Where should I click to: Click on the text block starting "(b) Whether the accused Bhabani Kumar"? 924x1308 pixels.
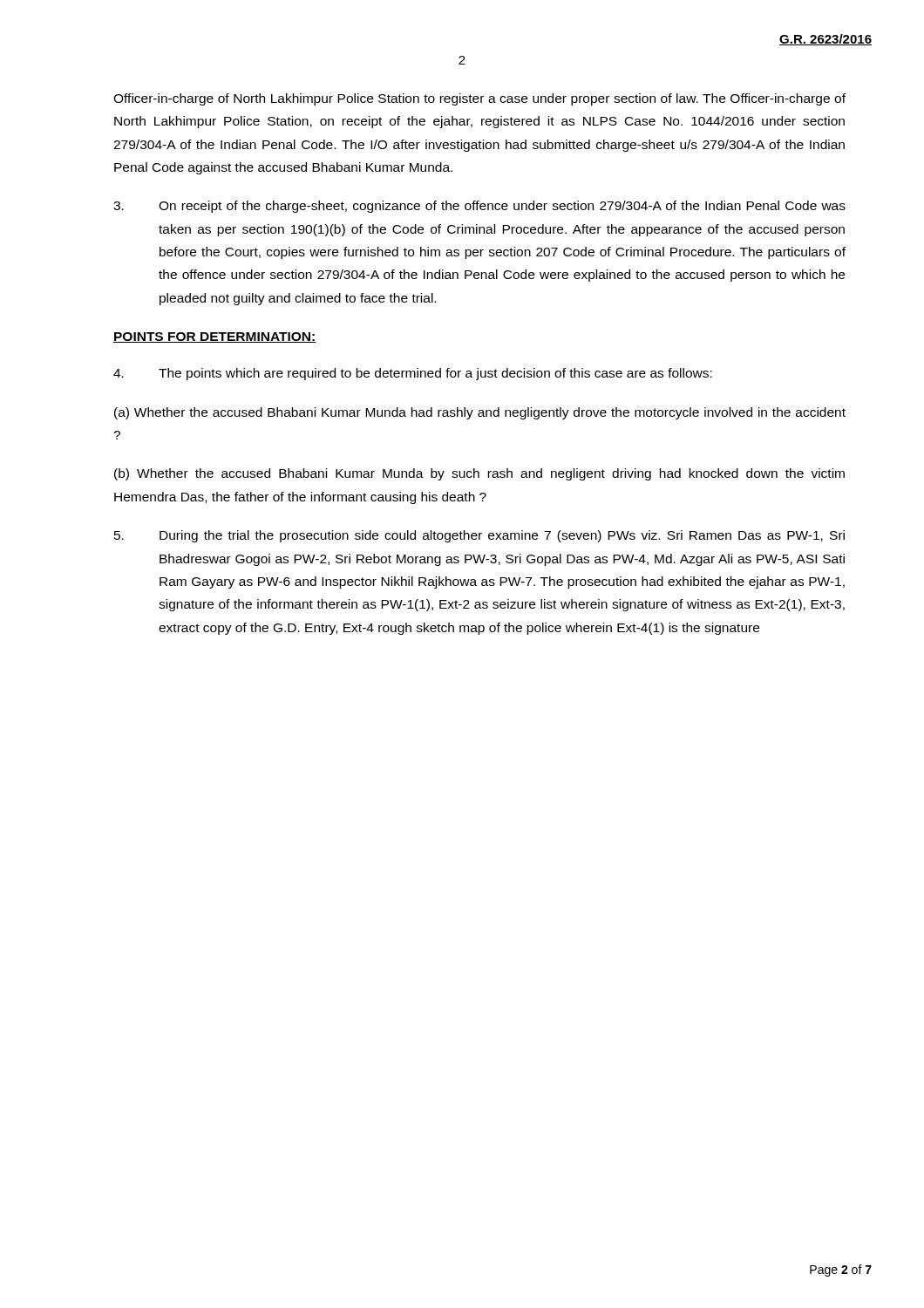(479, 485)
